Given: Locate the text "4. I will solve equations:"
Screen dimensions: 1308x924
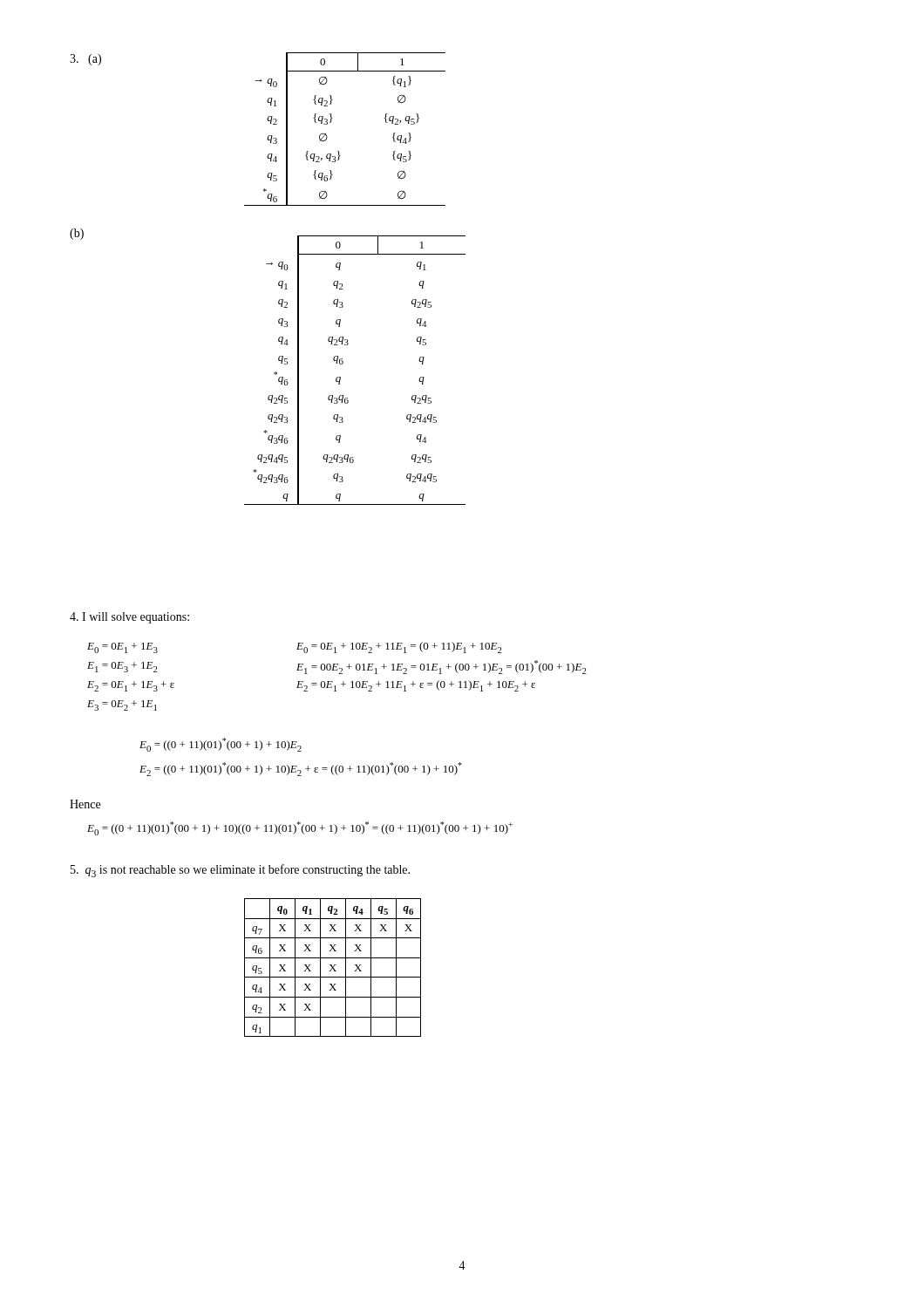Looking at the screenshot, I should pos(130,617).
